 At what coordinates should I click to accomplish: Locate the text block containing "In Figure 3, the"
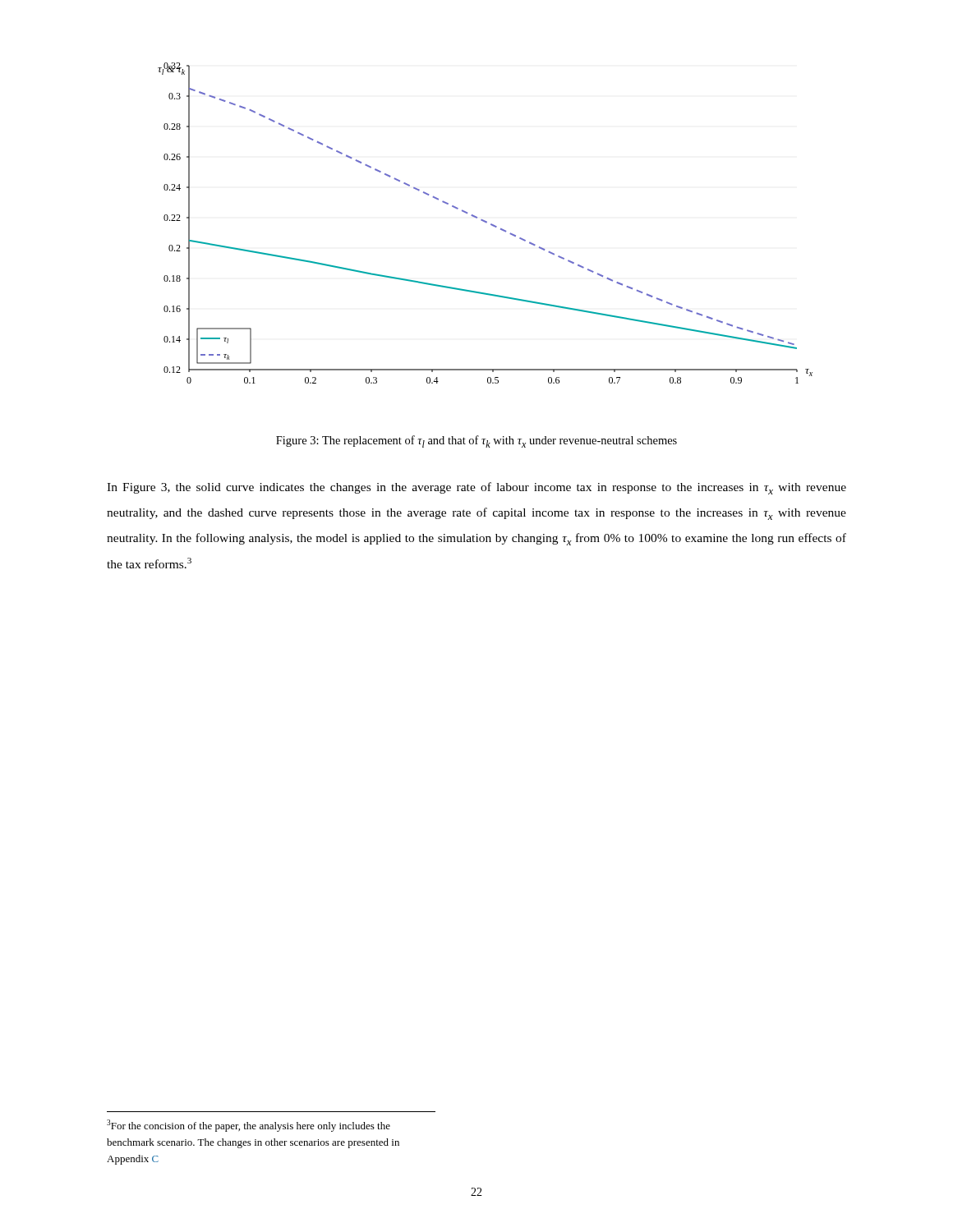tap(476, 525)
